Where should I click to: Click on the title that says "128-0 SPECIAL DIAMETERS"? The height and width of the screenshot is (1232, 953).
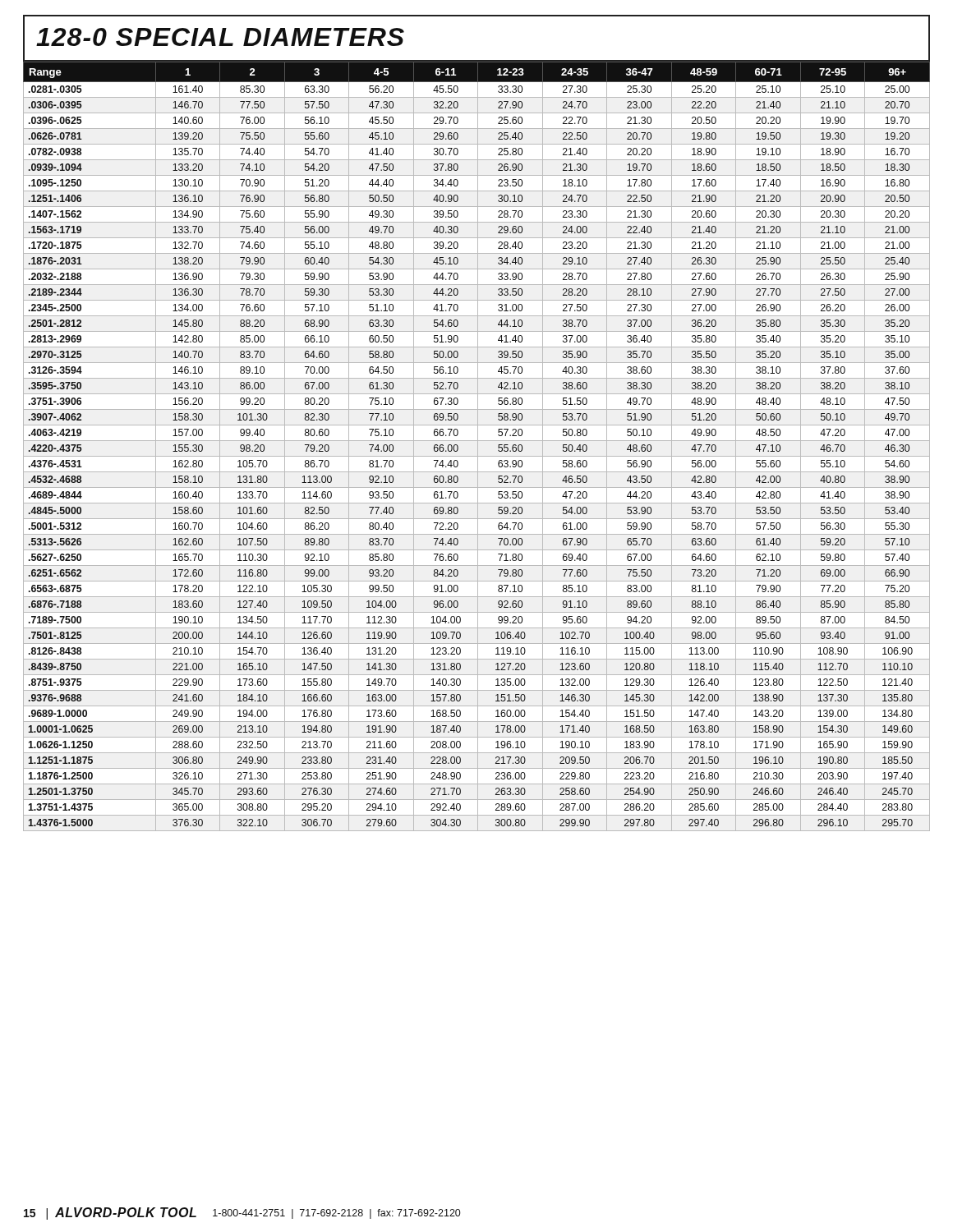[x=221, y=37]
